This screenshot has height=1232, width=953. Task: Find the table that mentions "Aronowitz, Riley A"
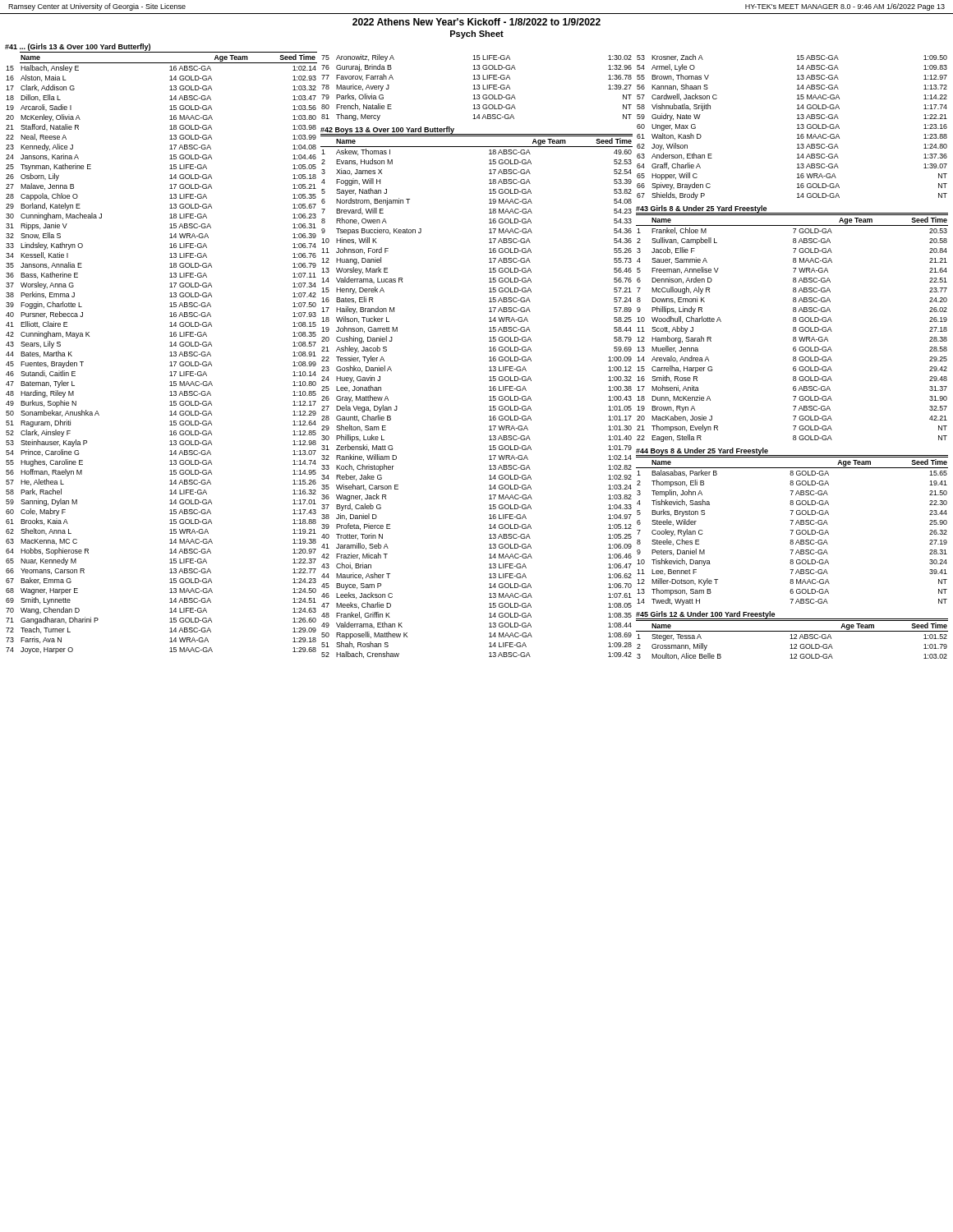(476, 87)
